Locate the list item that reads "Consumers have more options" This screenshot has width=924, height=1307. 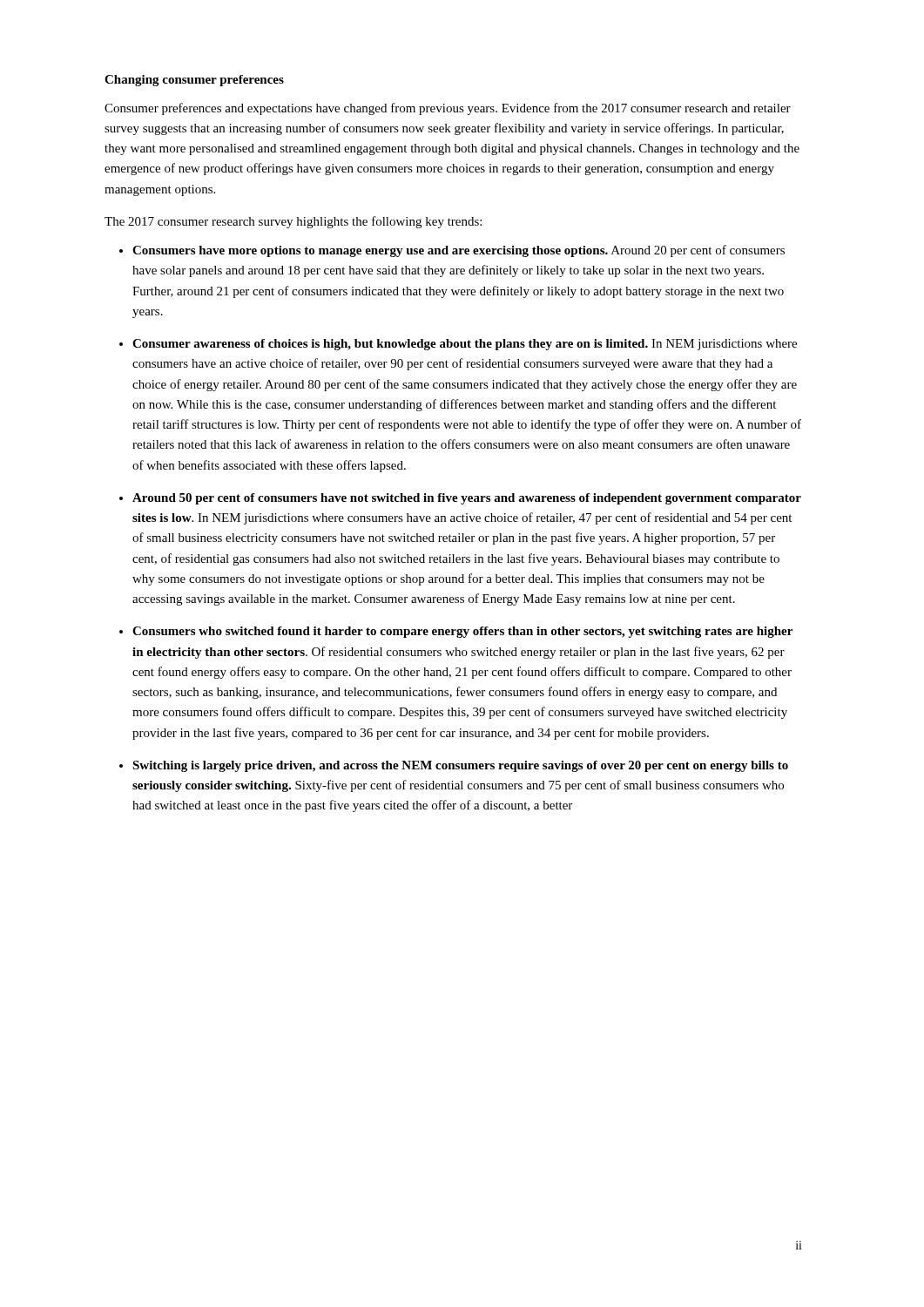point(459,280)
